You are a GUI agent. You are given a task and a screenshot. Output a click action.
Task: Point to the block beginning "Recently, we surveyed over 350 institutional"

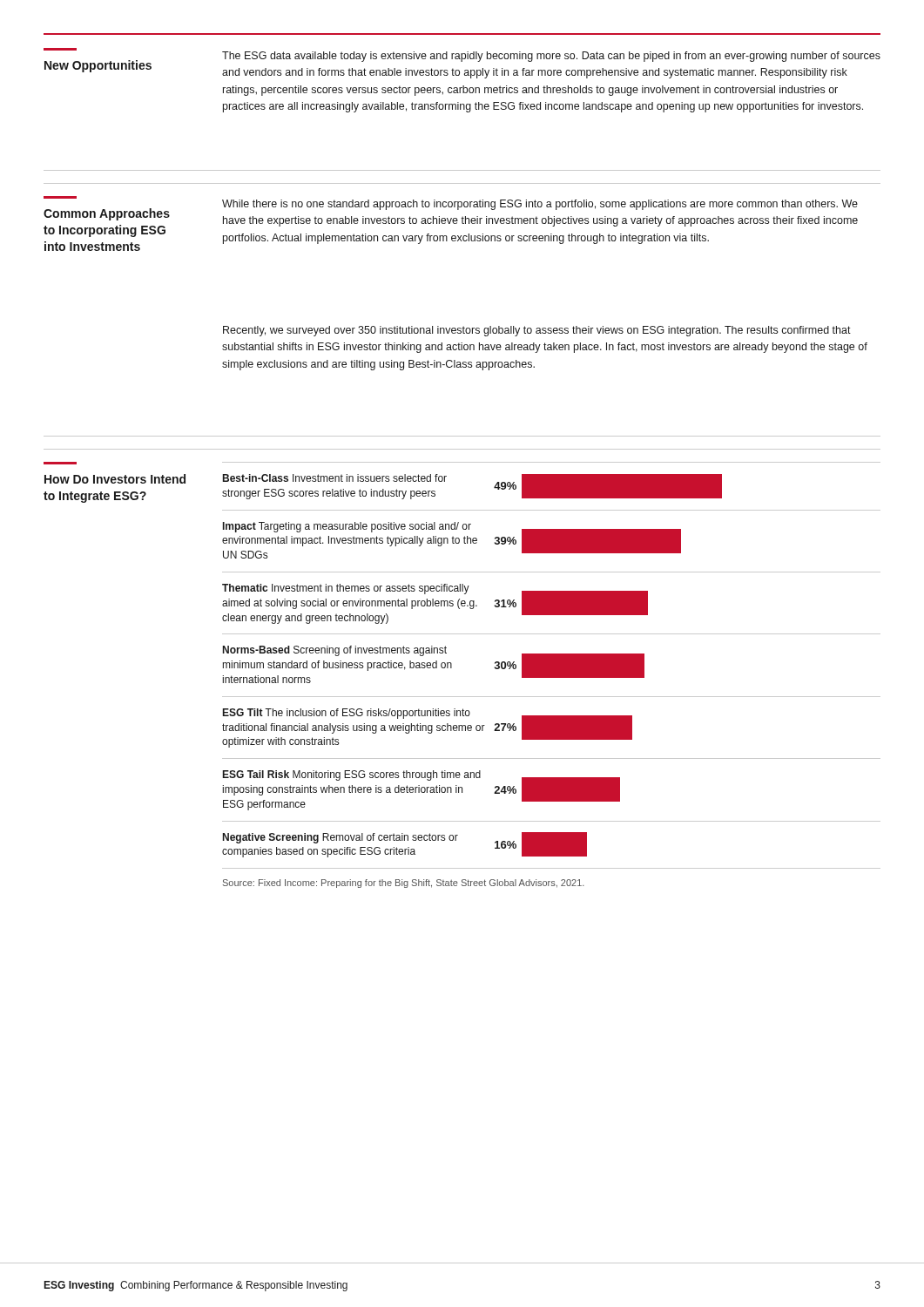[x=551, y=348]
